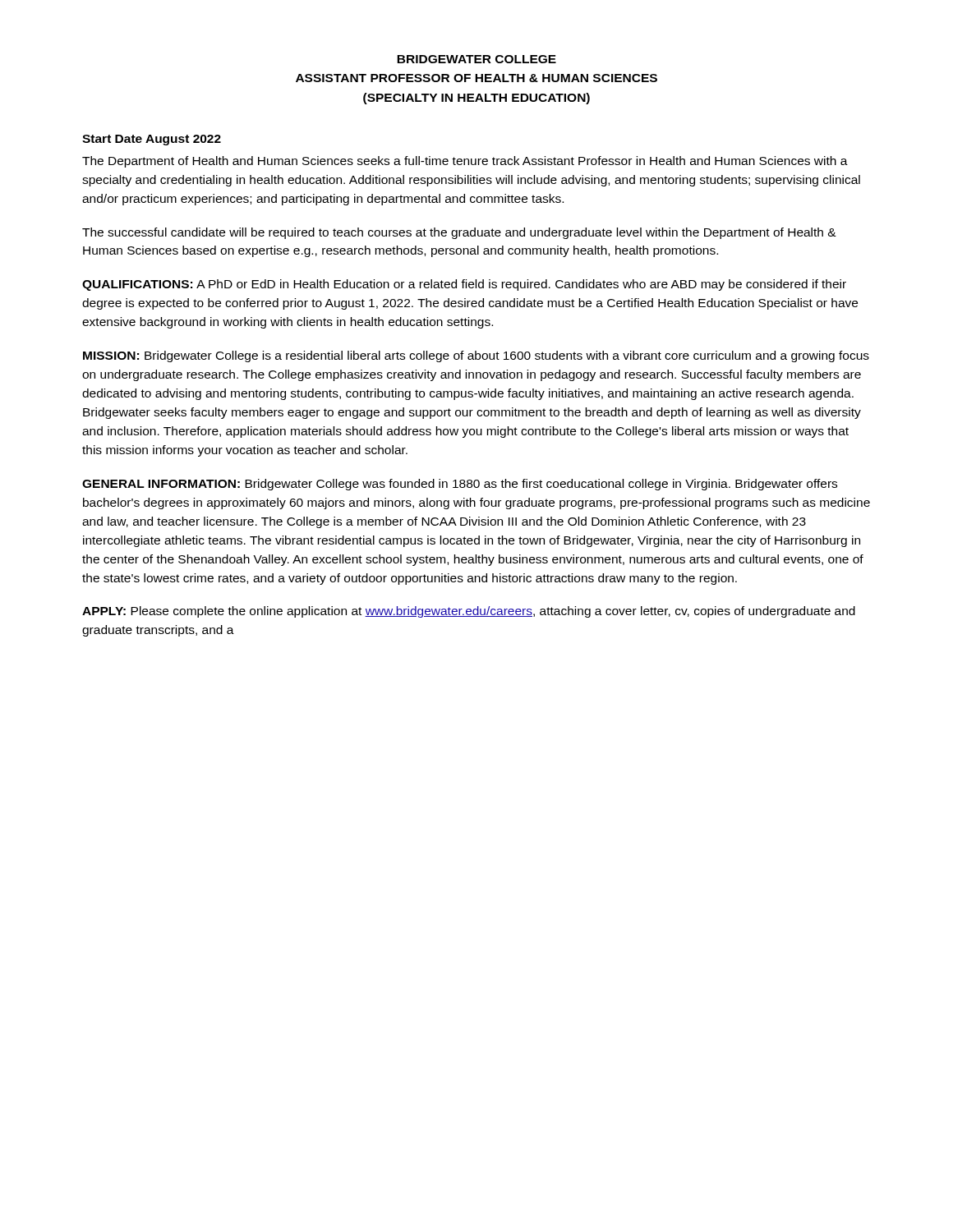This screenshot has height=1232, width=953.
Task: Click where it says "Start Date August 2022"
Action: [152, 140]
